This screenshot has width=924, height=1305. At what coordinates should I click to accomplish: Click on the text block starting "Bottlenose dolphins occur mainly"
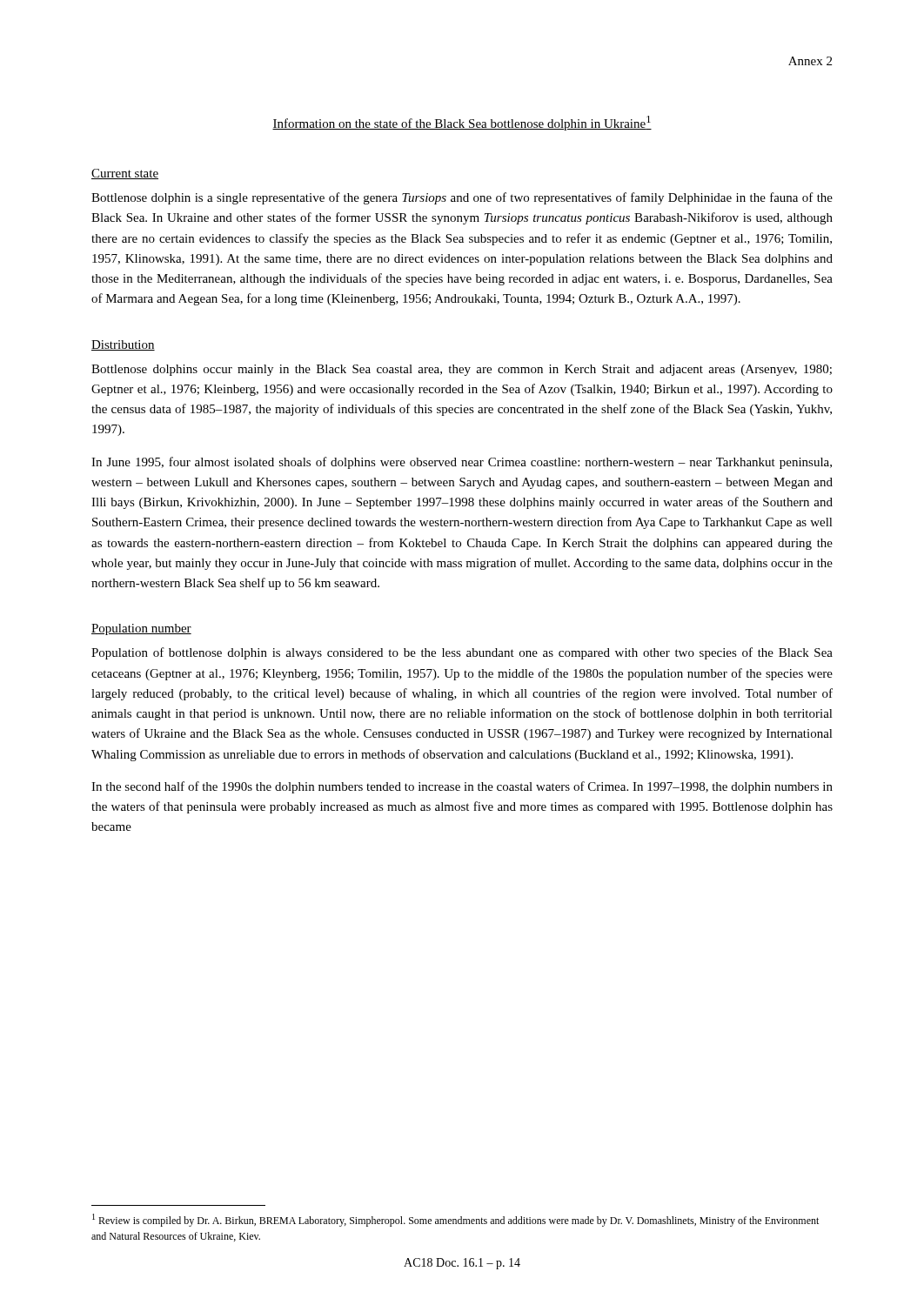(x=462, y=399)
